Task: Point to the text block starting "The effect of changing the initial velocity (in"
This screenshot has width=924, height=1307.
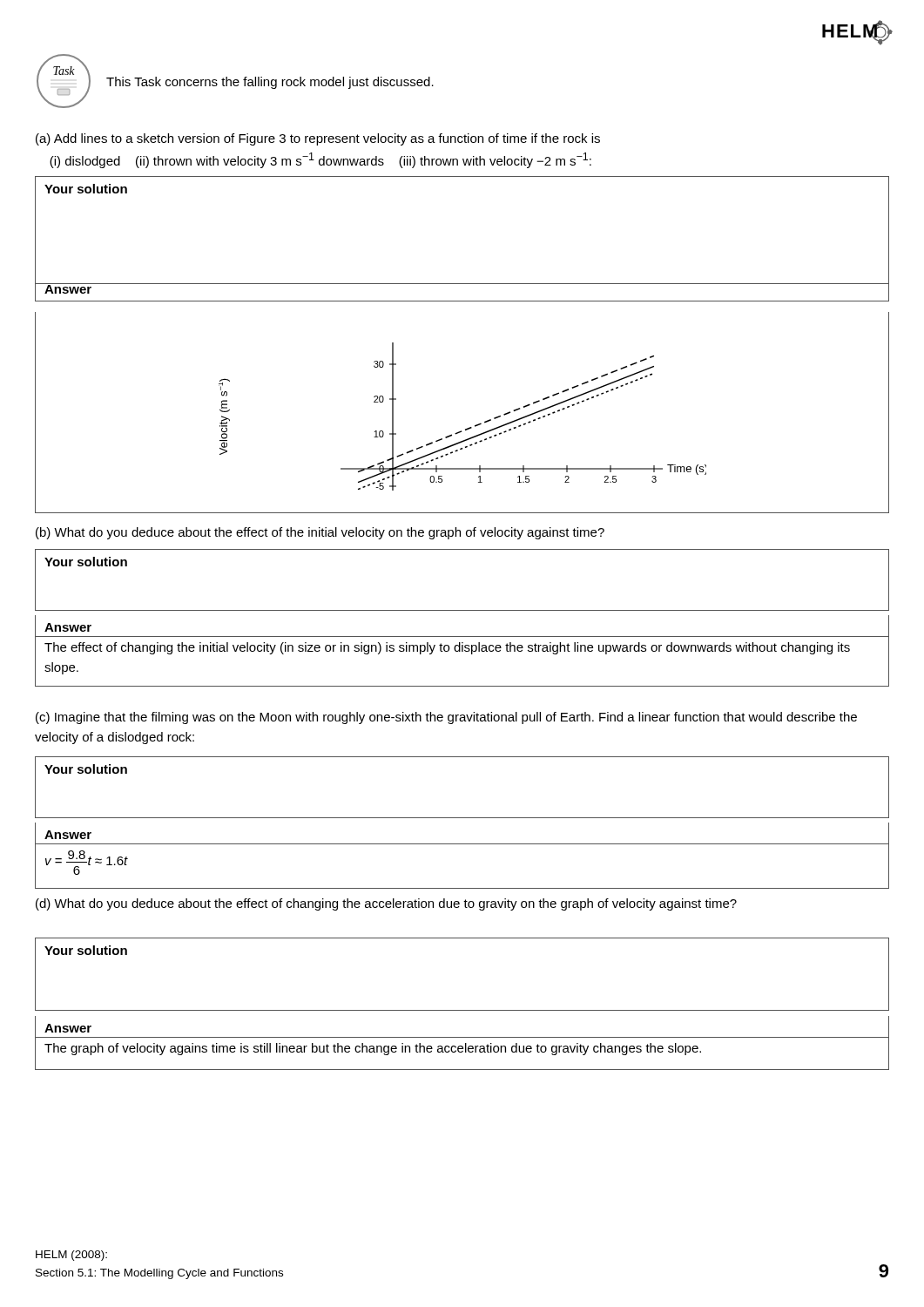Action: click(x=447, y=657)
